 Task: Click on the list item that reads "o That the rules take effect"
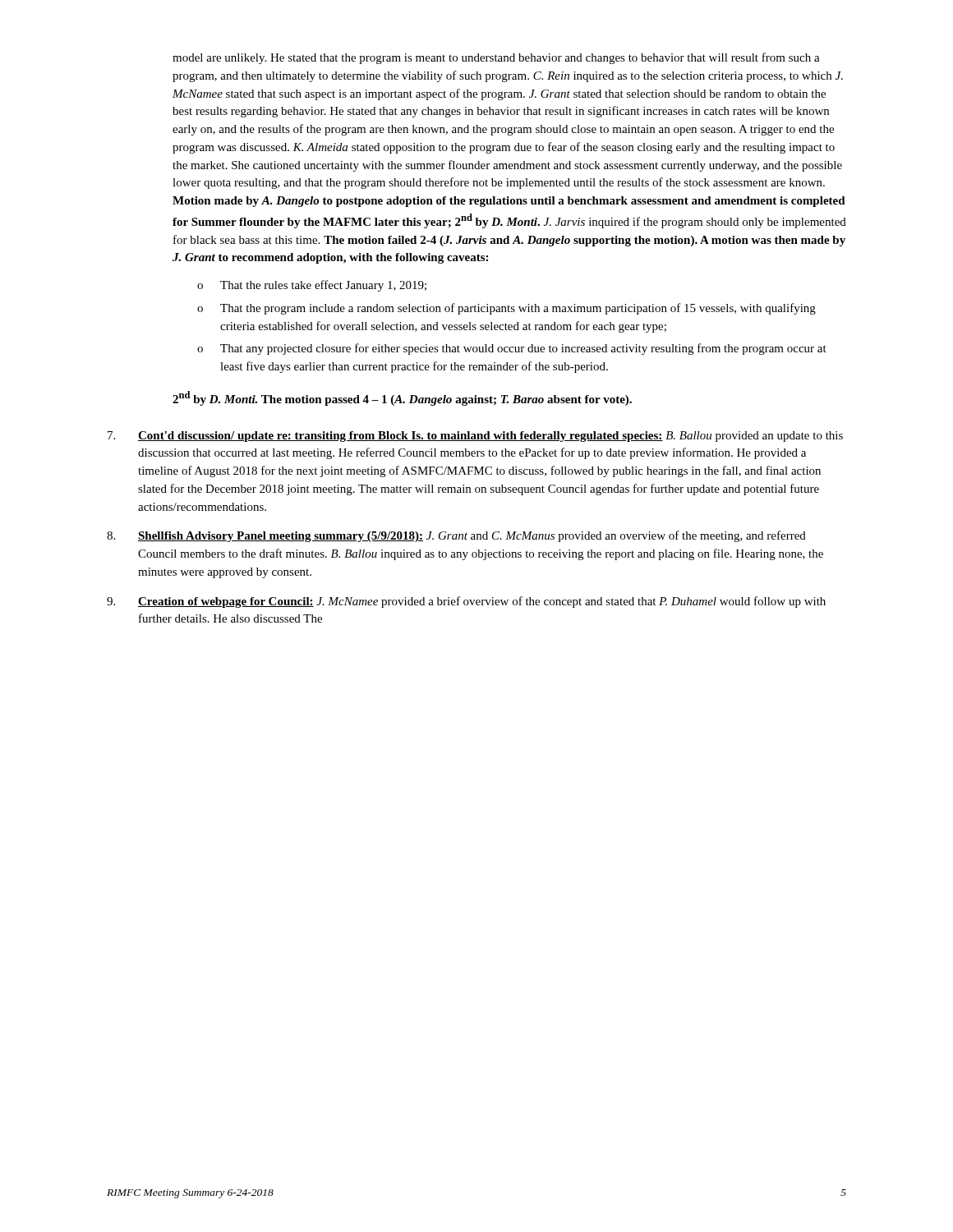tap(312, 286)
